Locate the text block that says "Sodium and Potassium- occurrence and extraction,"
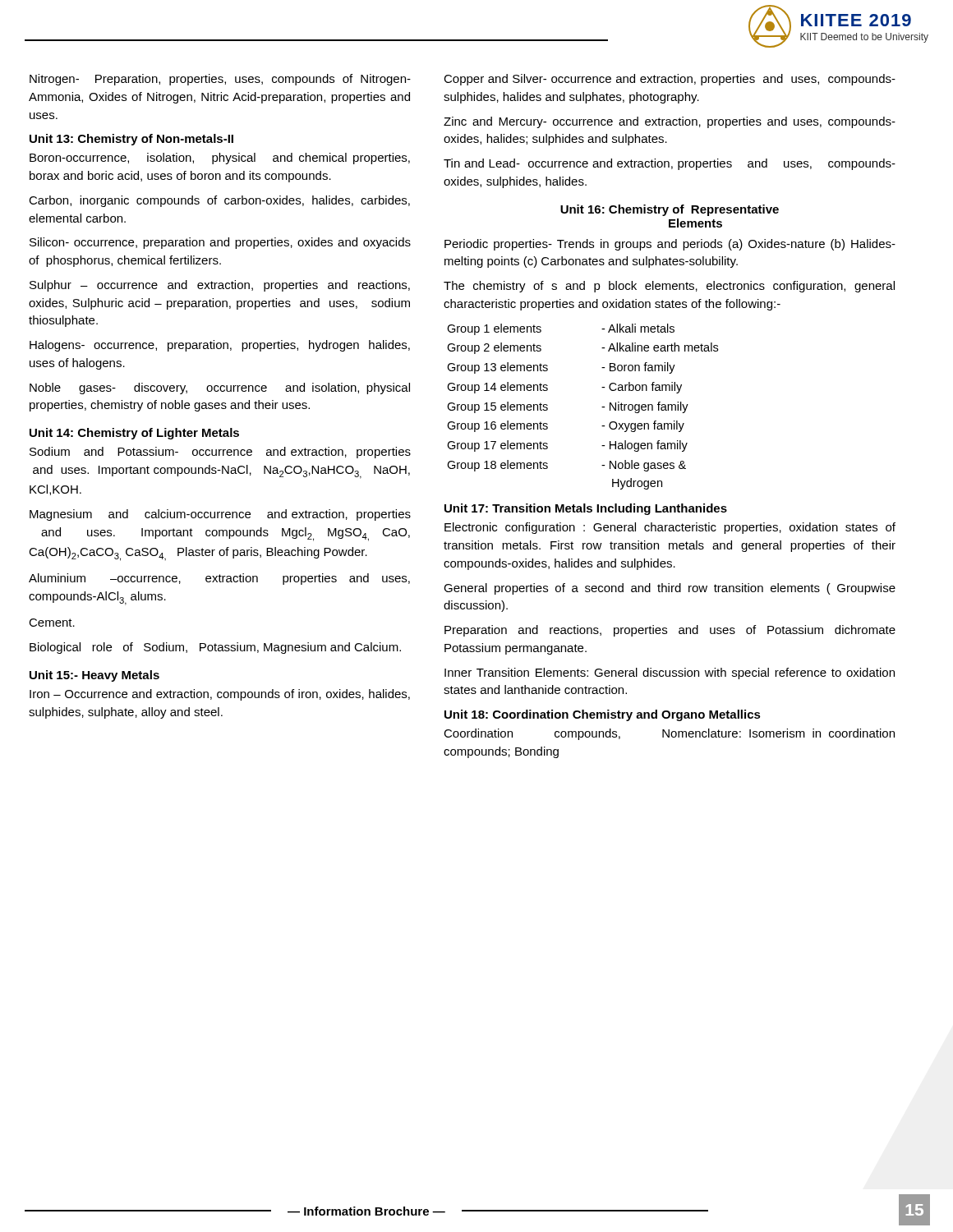 pyautogui.click(x=220, y=470)
